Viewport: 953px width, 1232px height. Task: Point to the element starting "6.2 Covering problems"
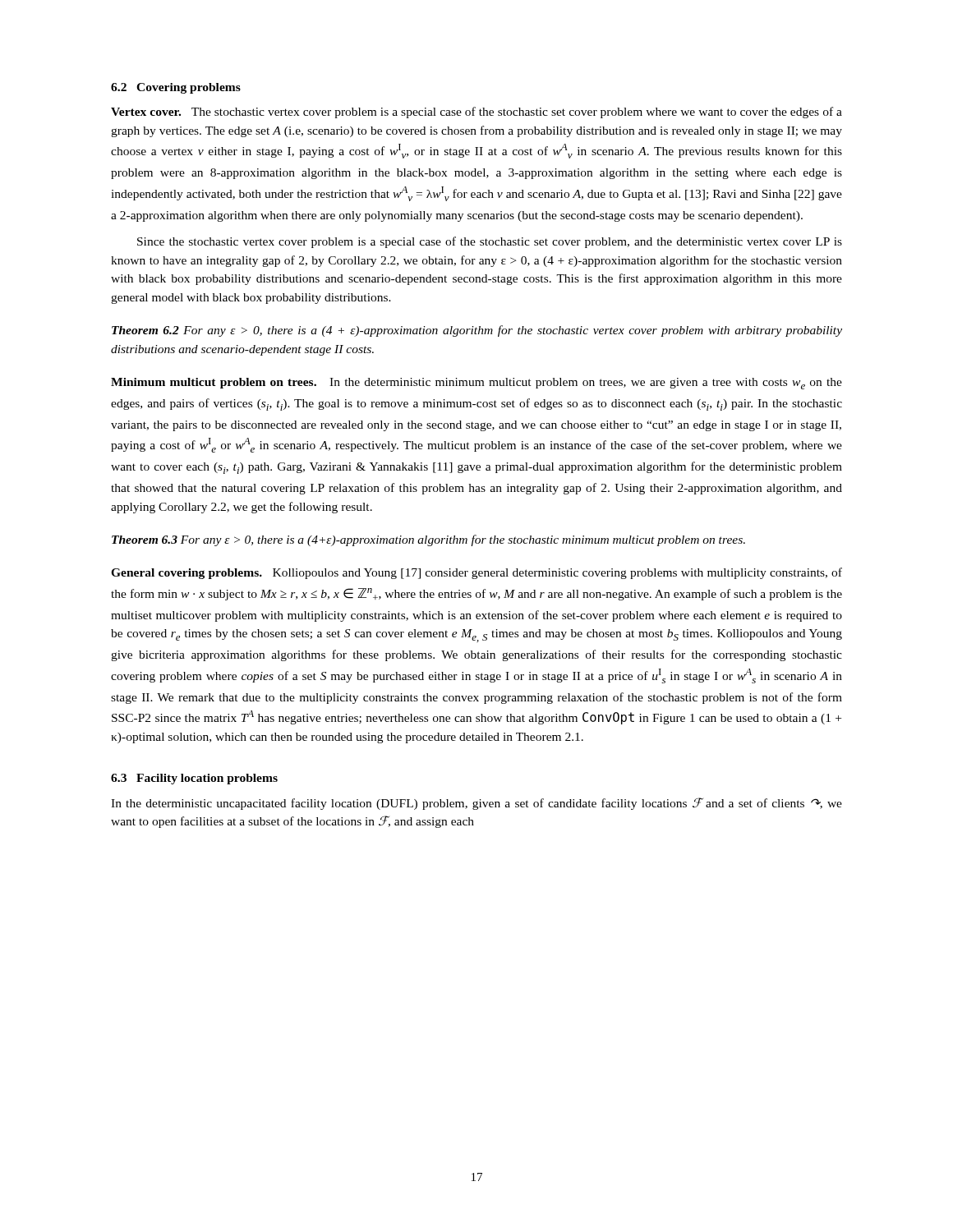click(x=176, y=87)
